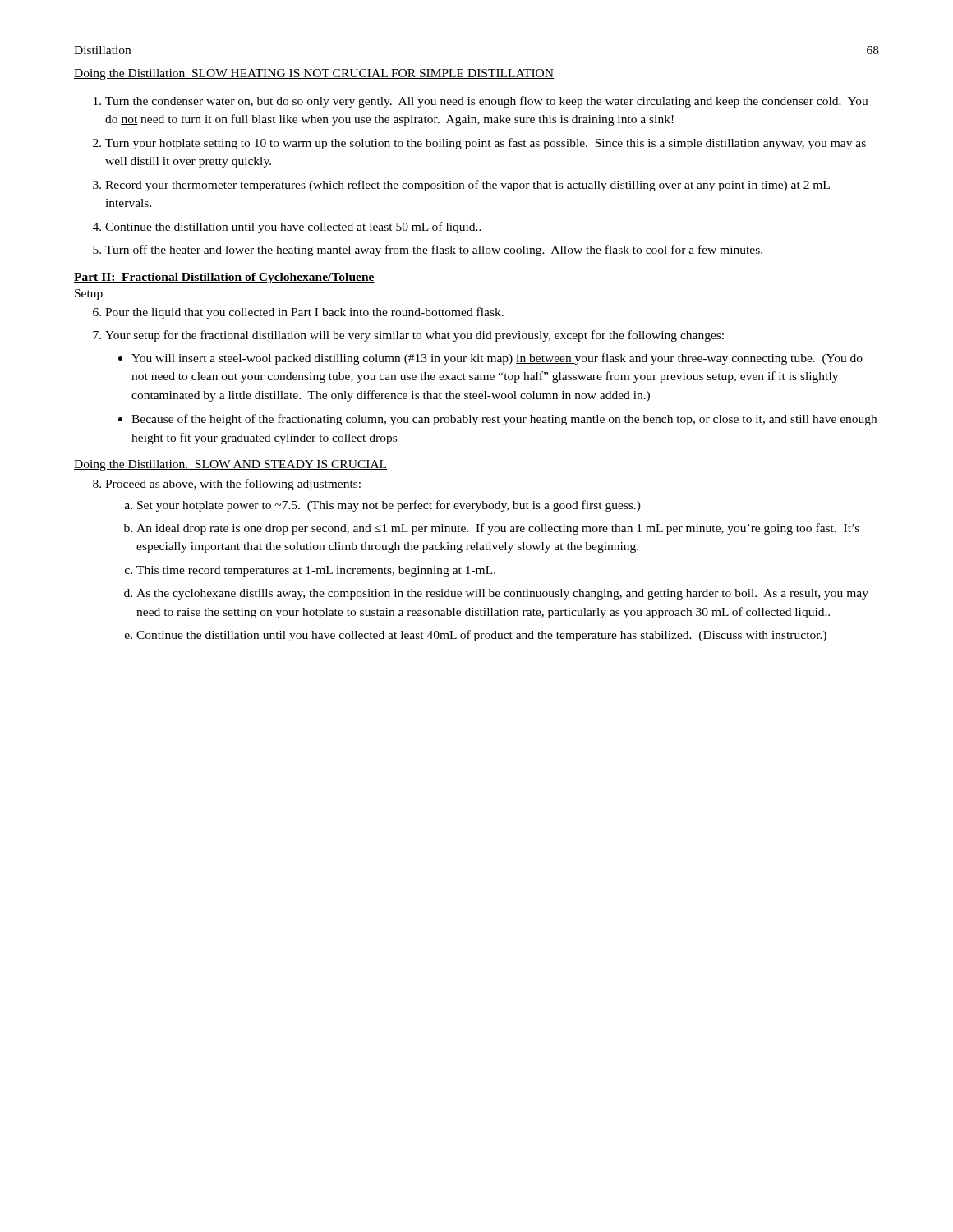Locate the region starting "Record your thermometer"
This screenshot has height=1232, width=953.
click(468, 193)
